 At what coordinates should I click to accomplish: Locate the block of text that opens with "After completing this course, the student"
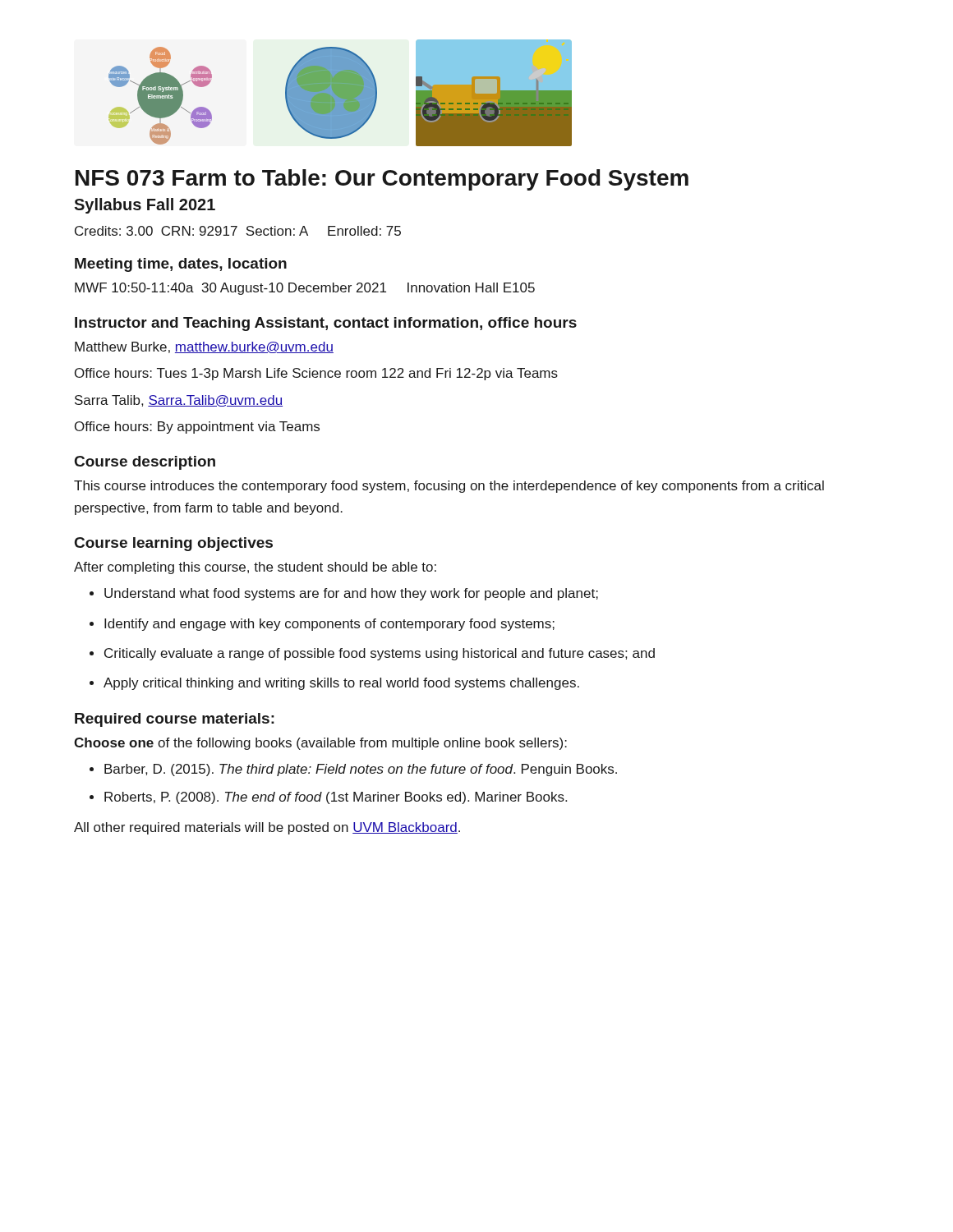point(256,567)
